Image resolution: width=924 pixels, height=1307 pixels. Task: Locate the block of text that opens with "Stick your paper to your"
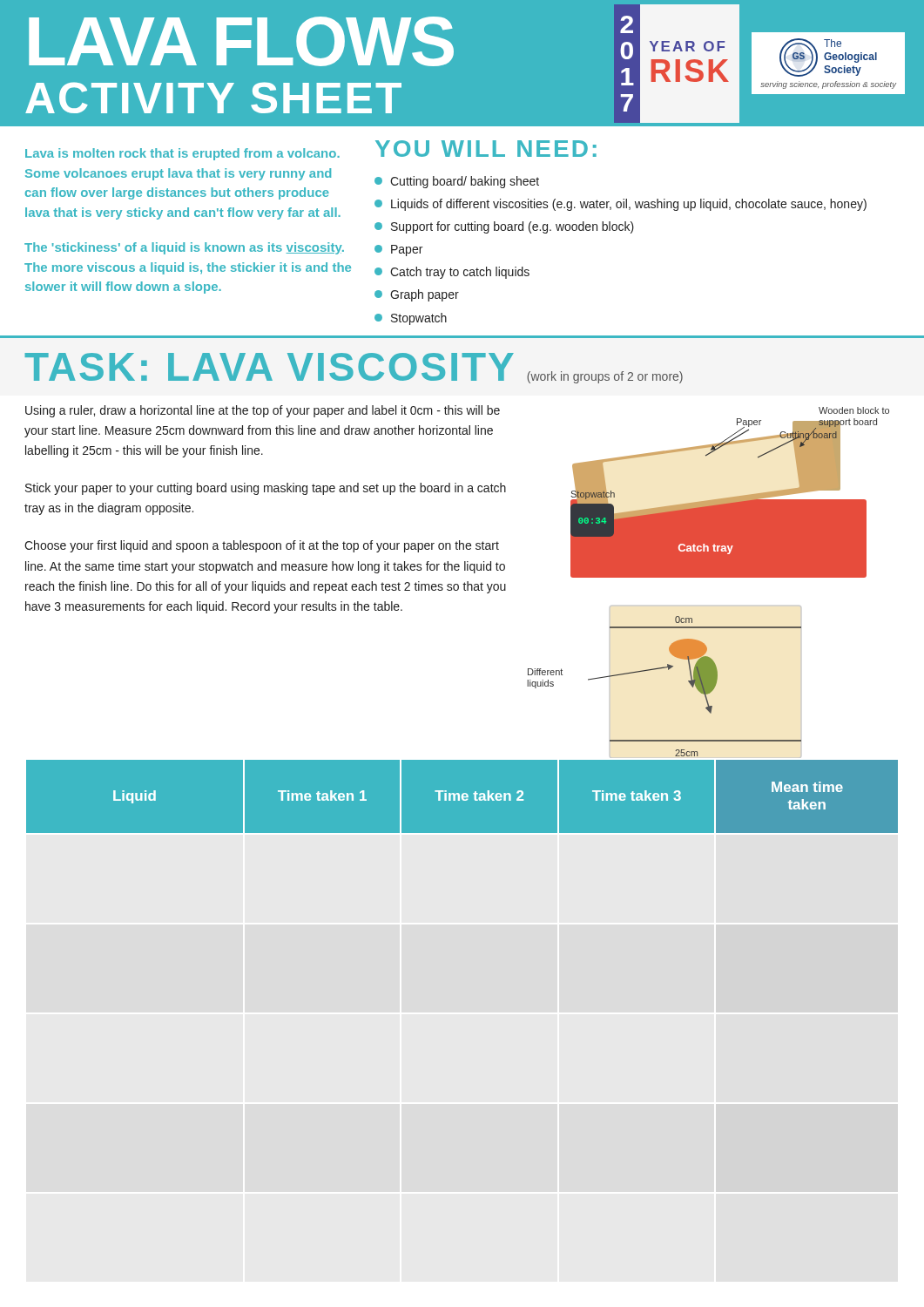pos(265,498)
